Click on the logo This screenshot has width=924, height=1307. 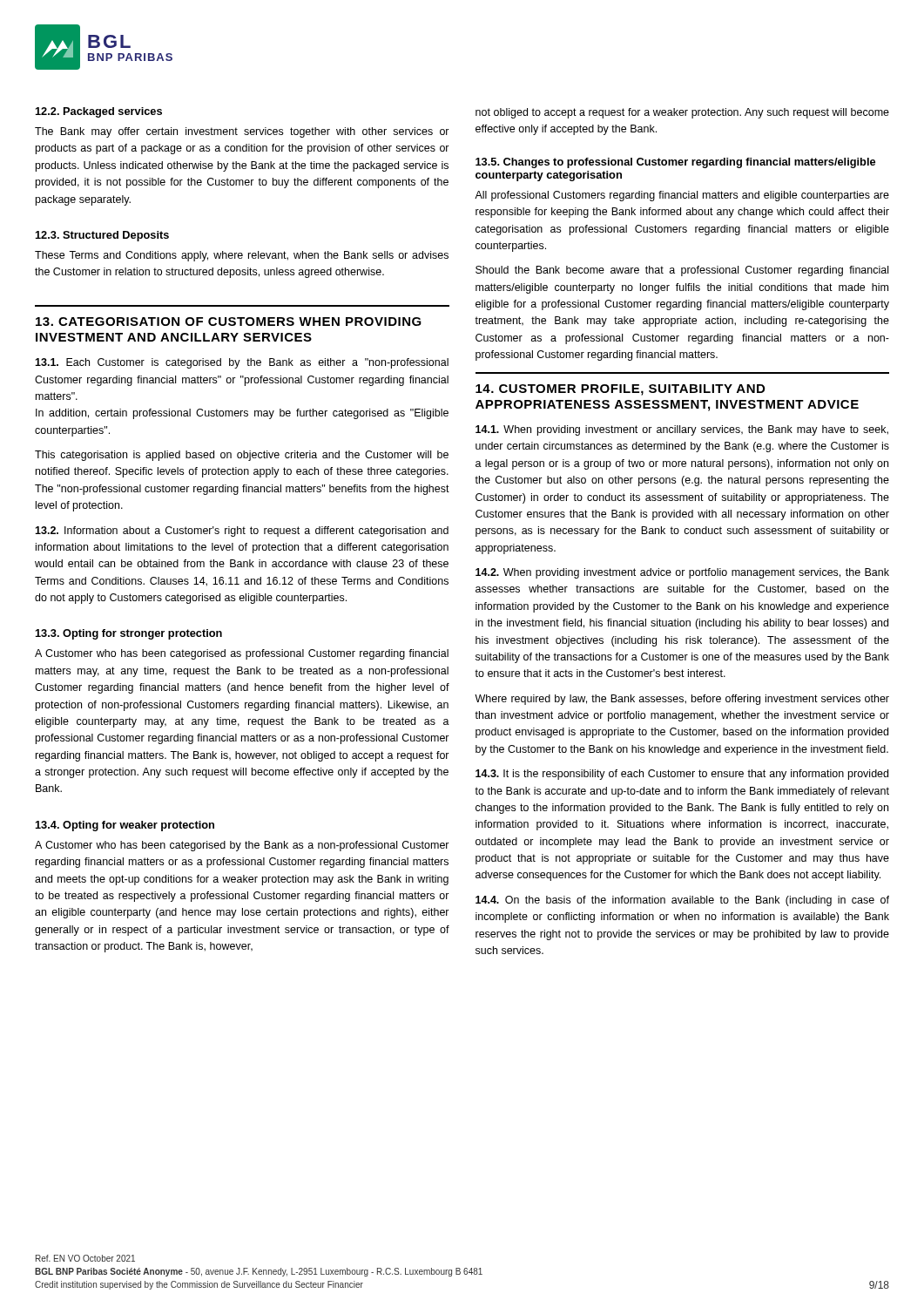pyautogui.click(x=104, y=47)
